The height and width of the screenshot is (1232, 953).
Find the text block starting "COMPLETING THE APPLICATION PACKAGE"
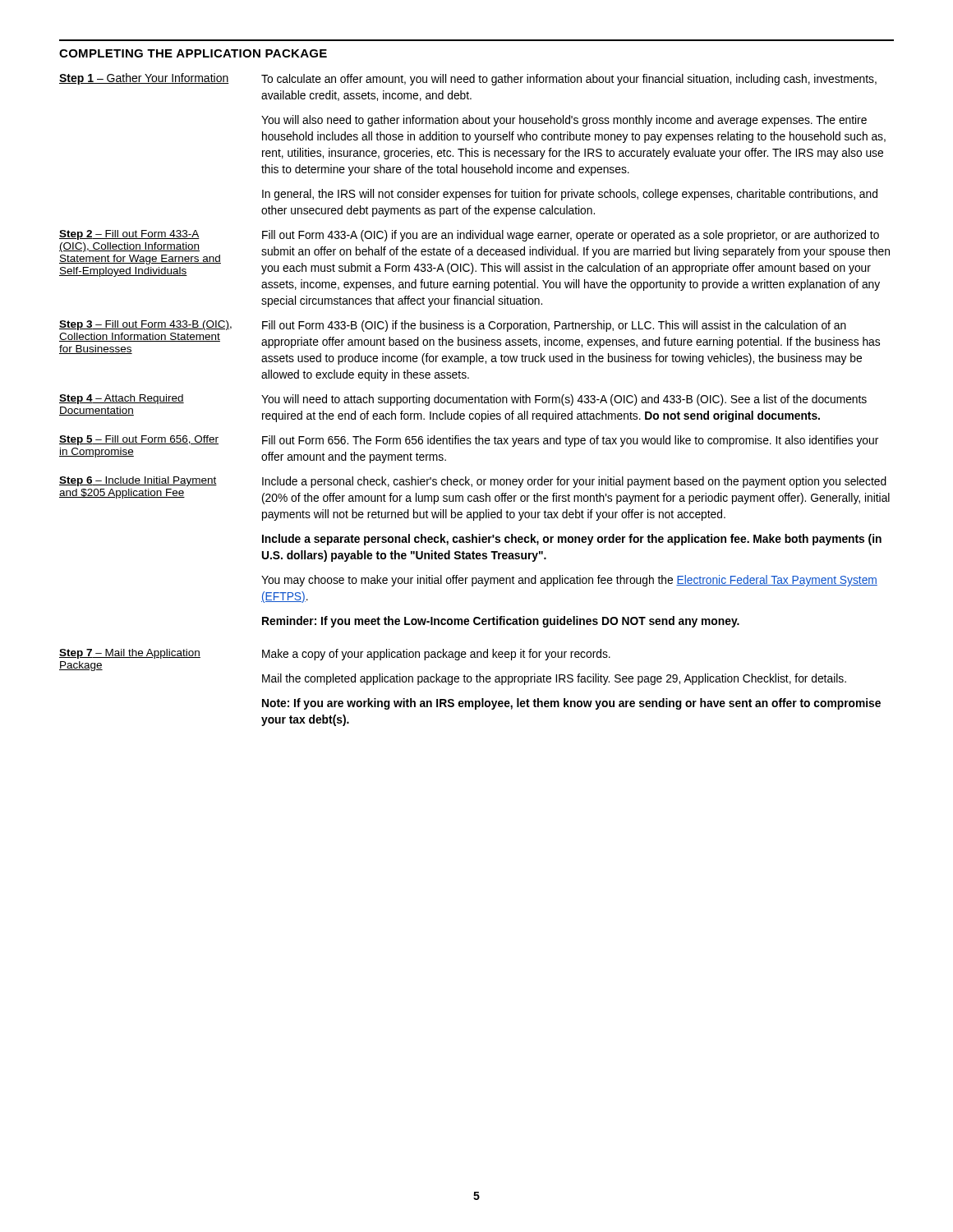point(193,53)
